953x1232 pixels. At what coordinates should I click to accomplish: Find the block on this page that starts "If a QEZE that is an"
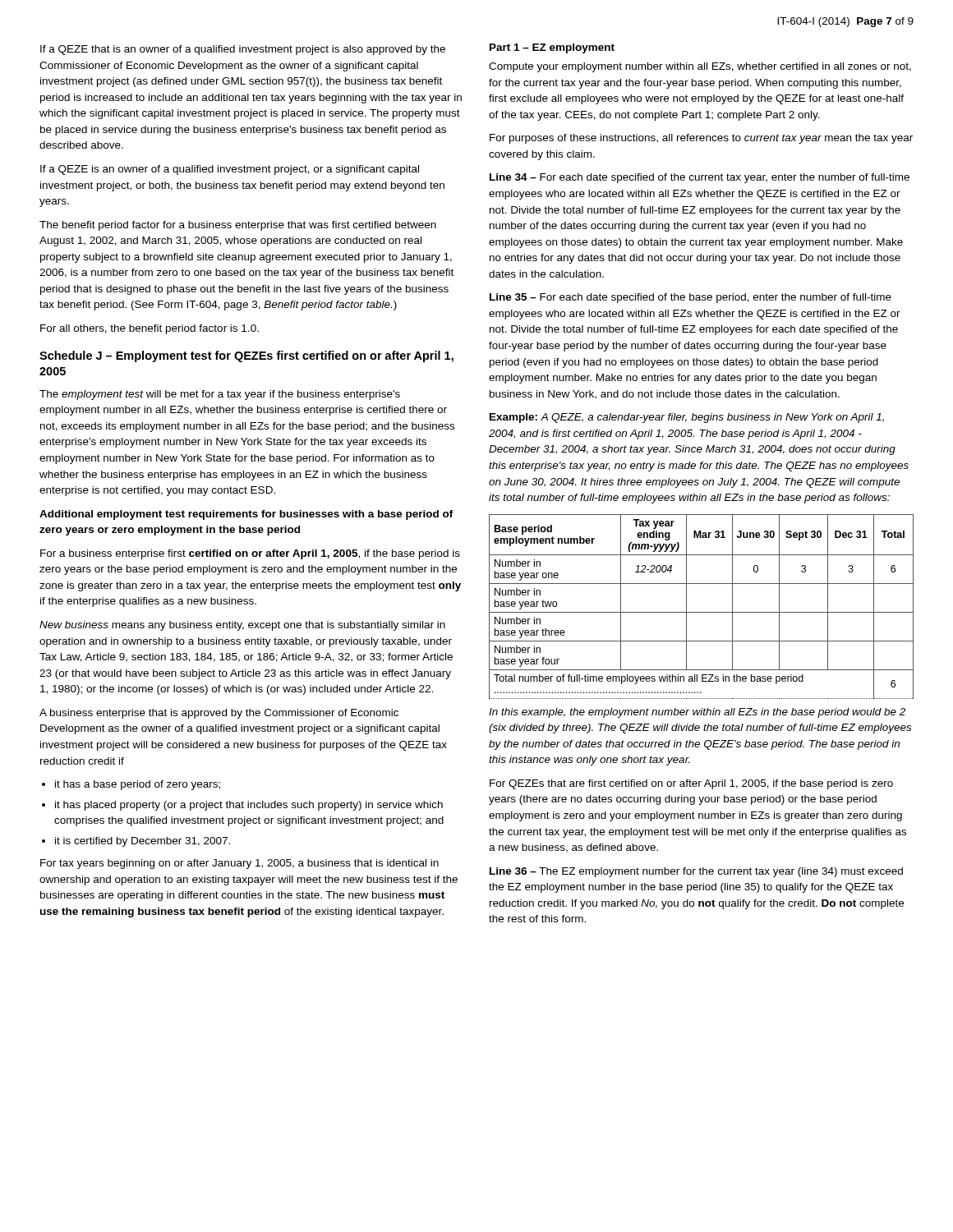(x=251, y=97)
